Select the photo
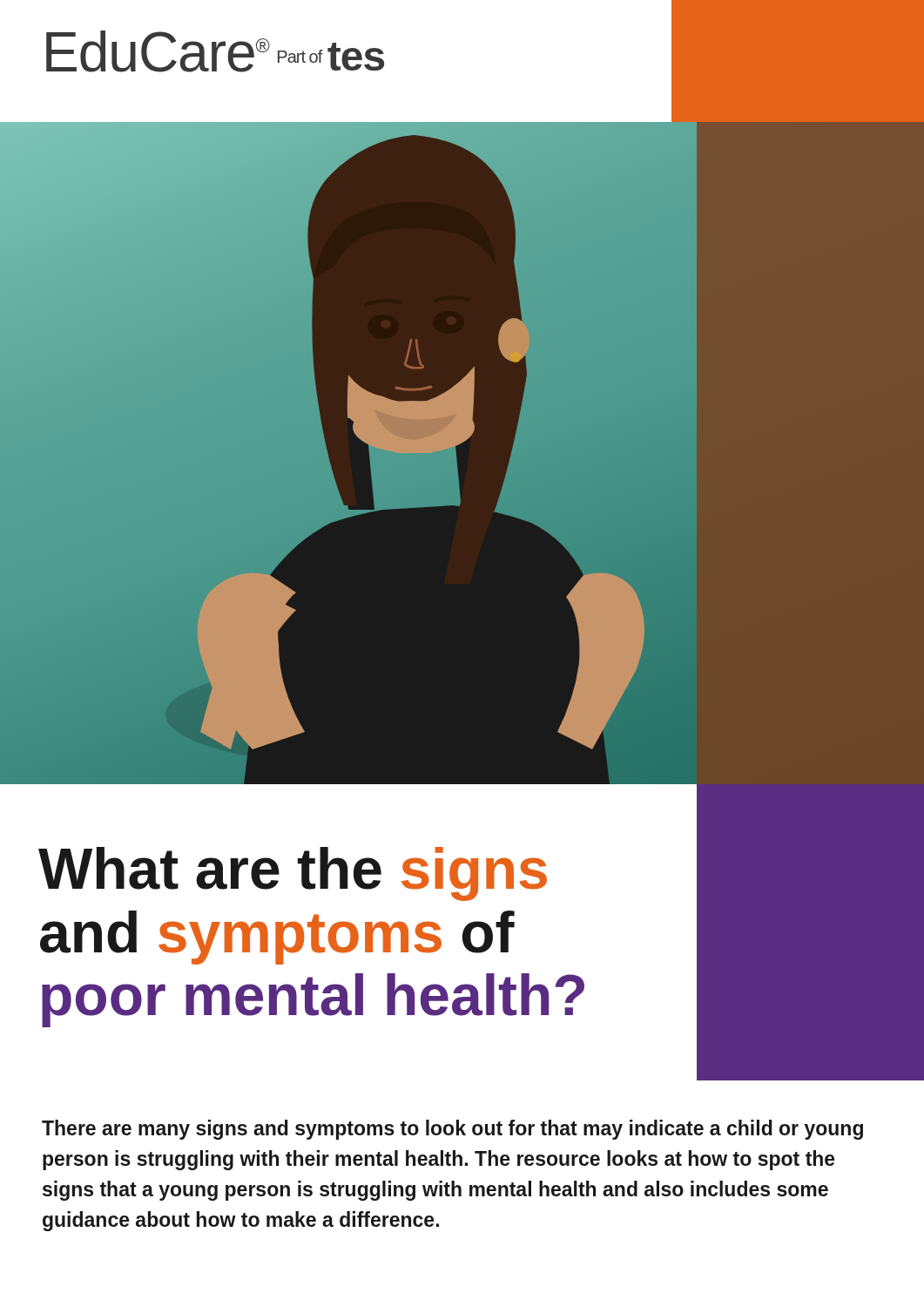The width and height of the screenshot is (924, 1307). (462, 453)
